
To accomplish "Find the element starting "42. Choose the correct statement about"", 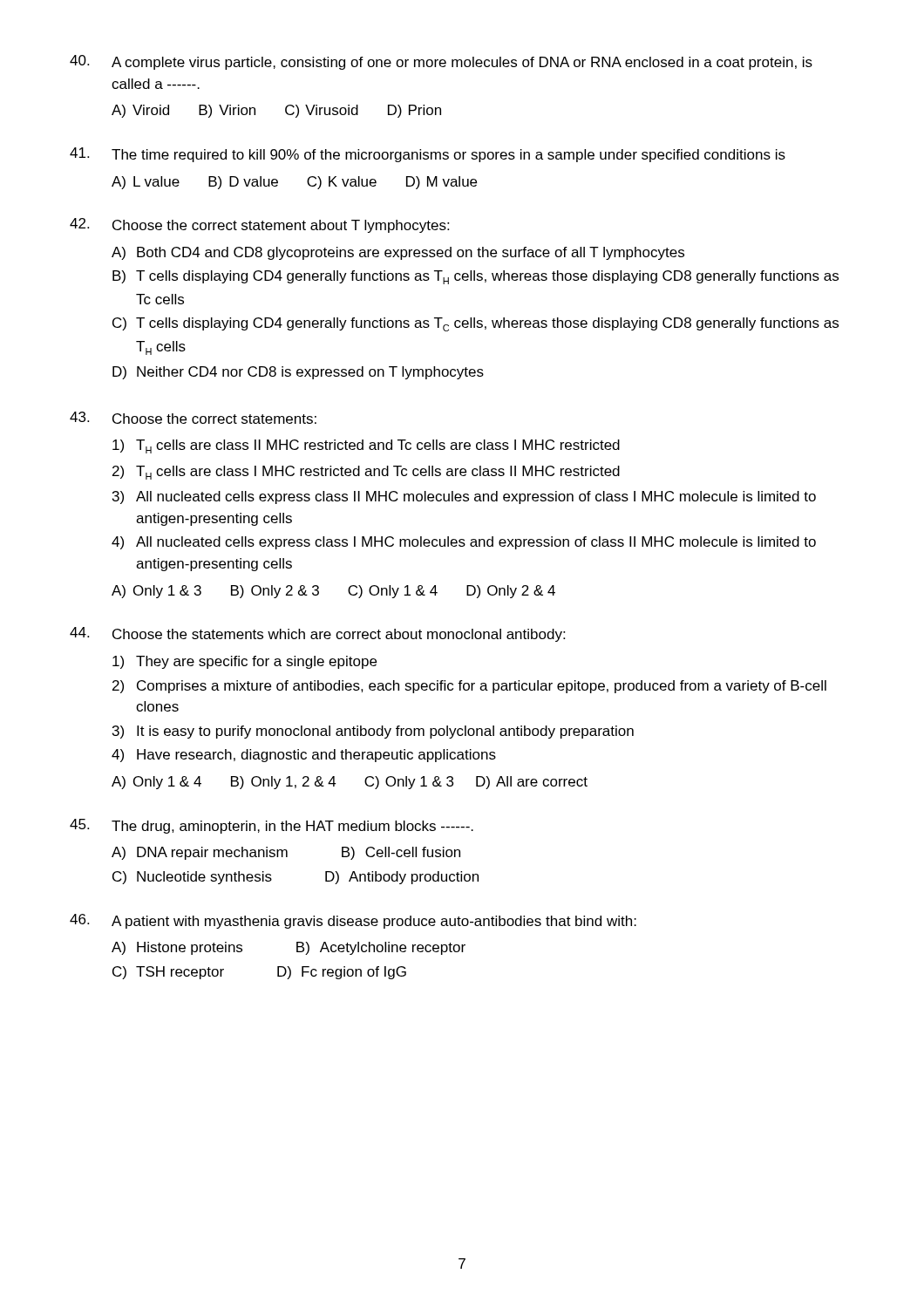I will [259, 225].
